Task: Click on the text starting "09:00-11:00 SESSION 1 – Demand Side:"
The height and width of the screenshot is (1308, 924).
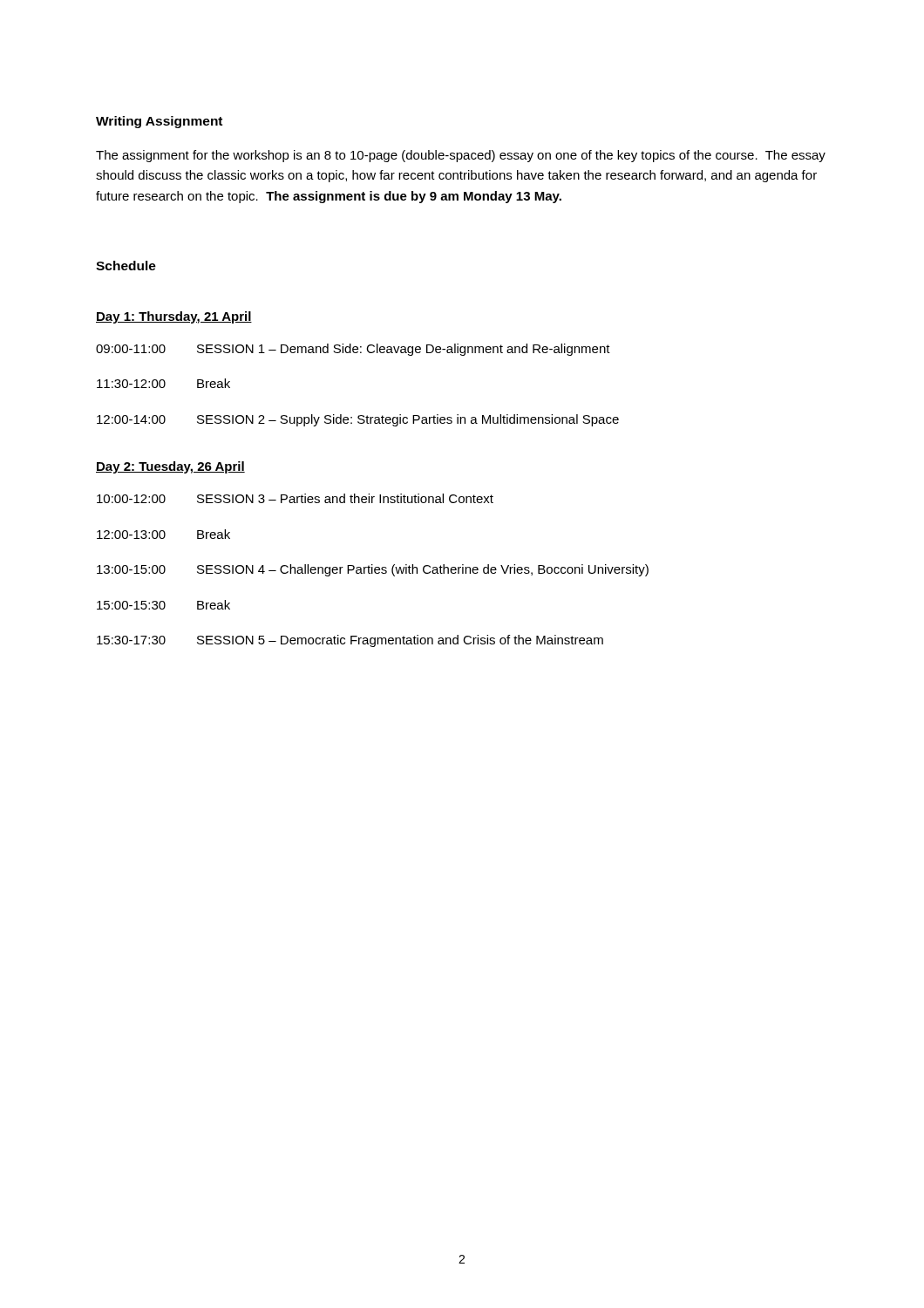Action: click(462, 349)
